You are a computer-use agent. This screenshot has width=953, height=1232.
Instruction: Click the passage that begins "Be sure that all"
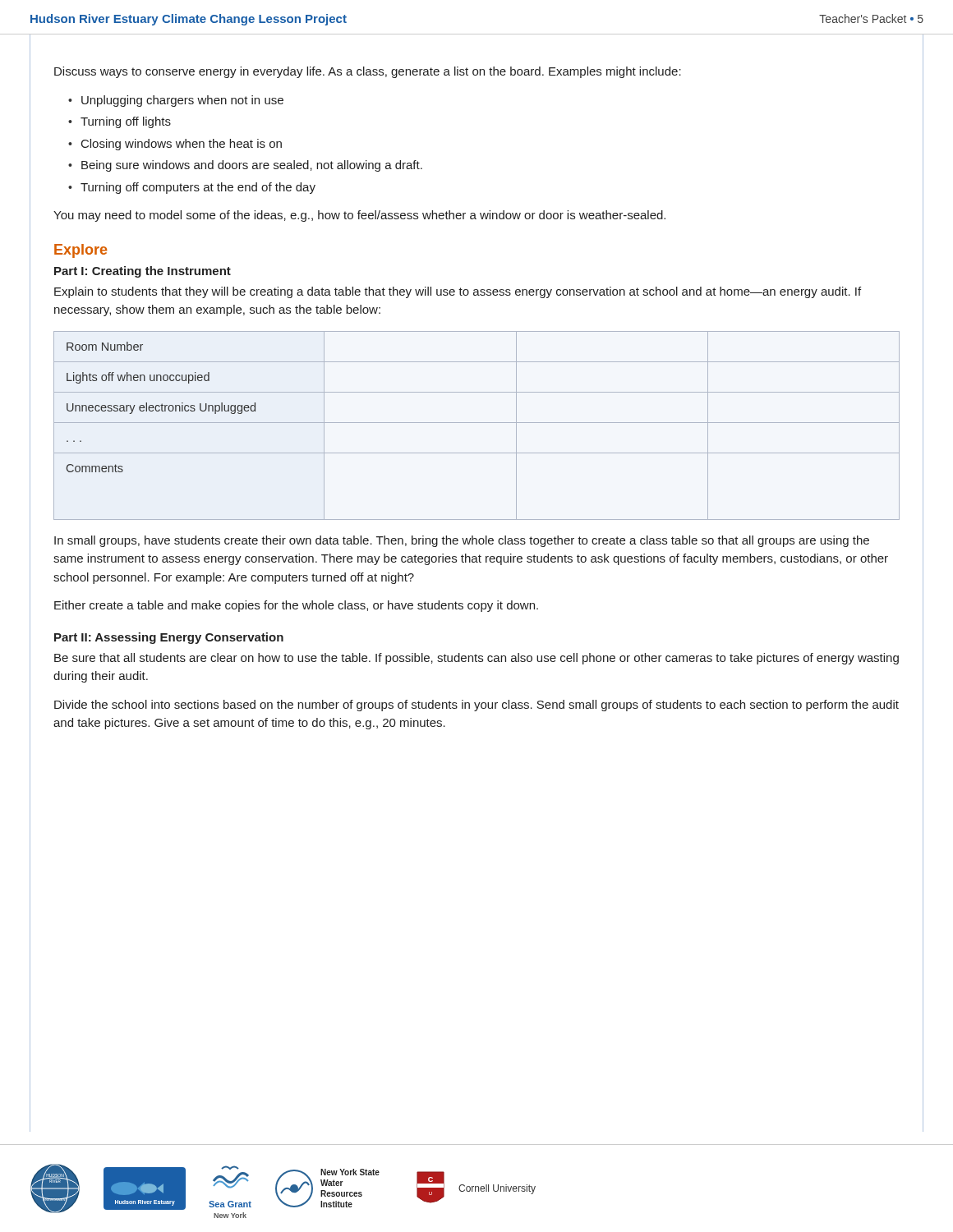(x=476, y=666)
